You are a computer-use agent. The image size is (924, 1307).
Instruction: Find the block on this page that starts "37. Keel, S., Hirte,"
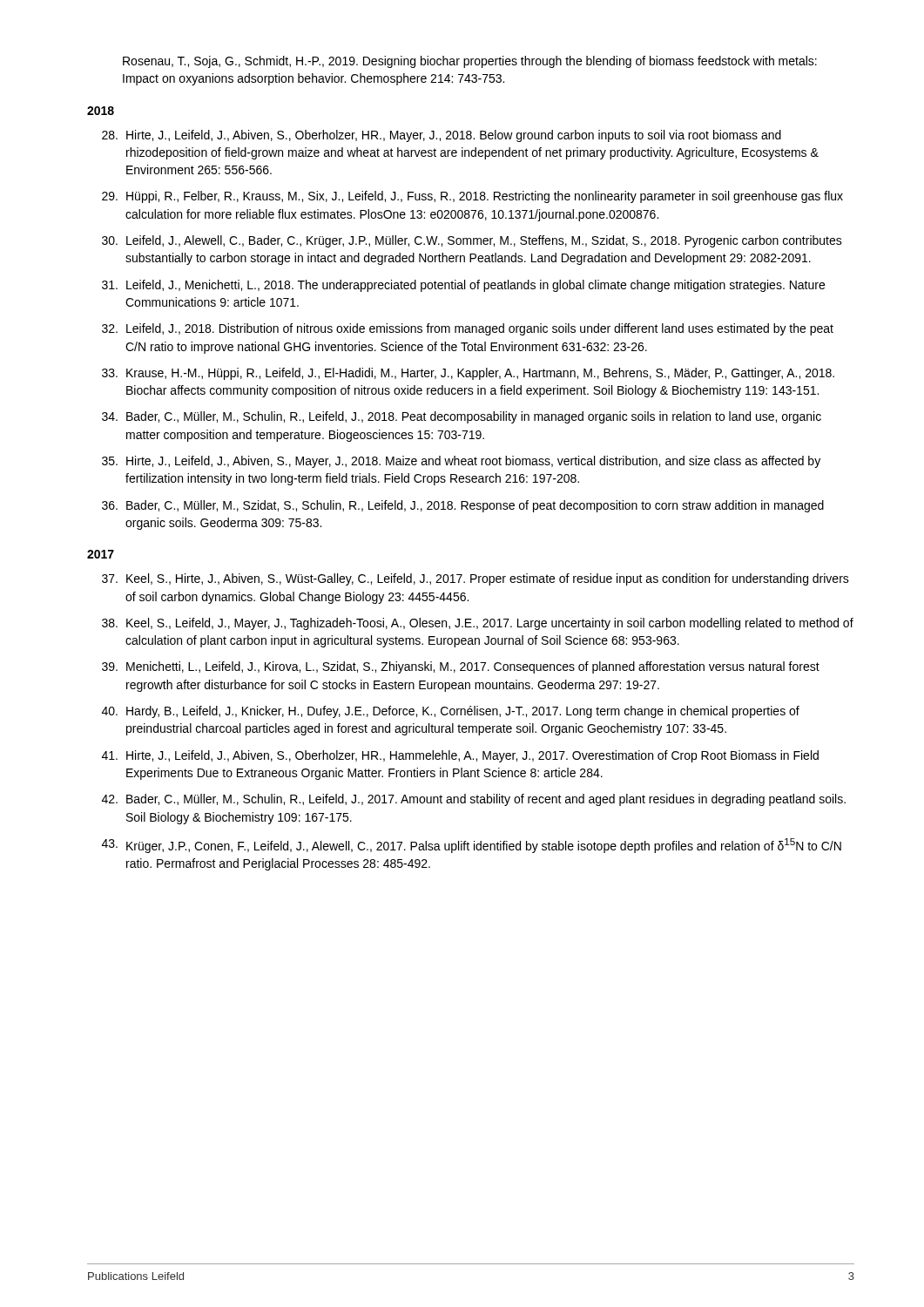(471, 588)
